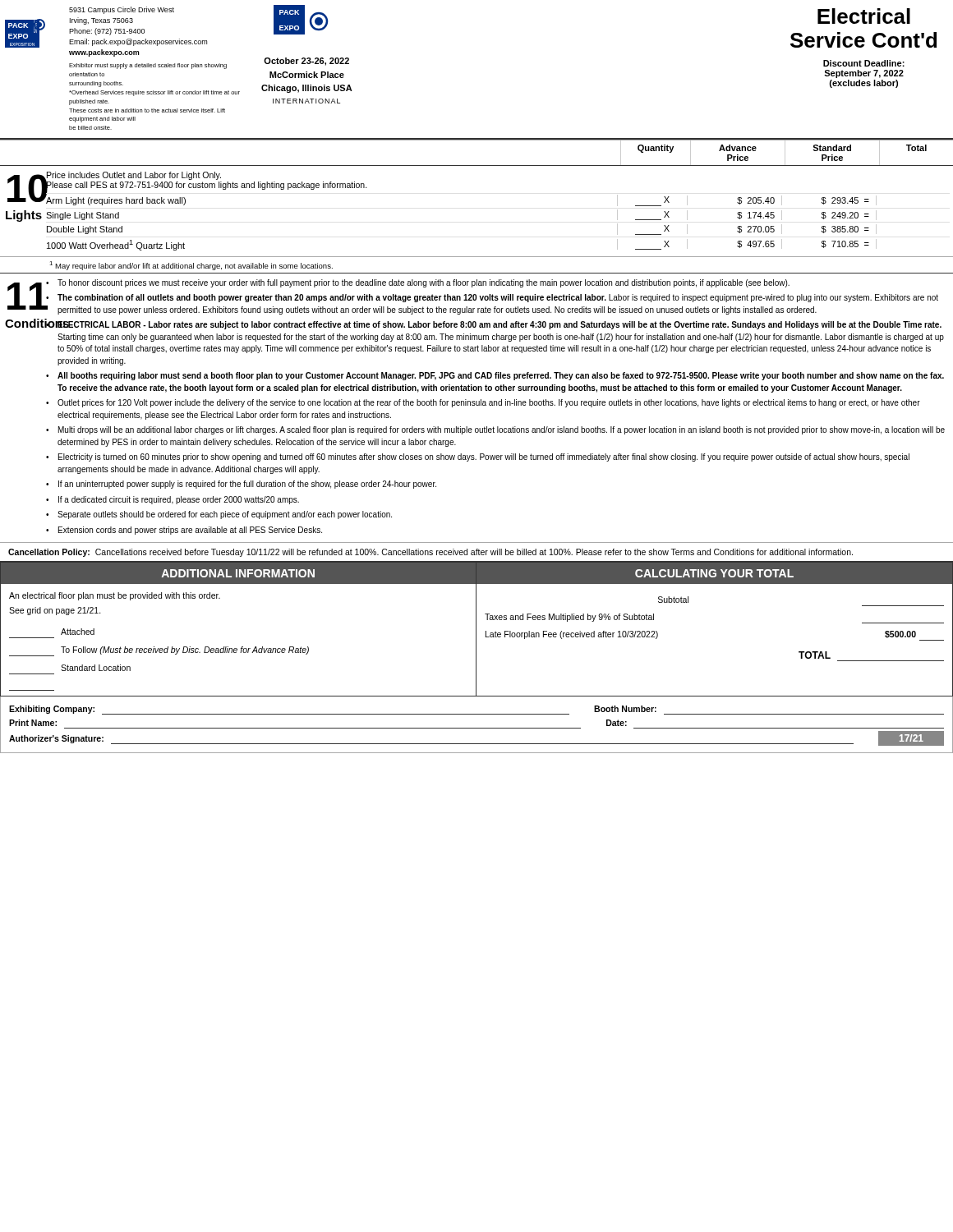The image size is (953, 1232).
Task: Locate the text "ADDITIONAL INFORMATION"
Action: pyautogui.click(x=238, y=574)
